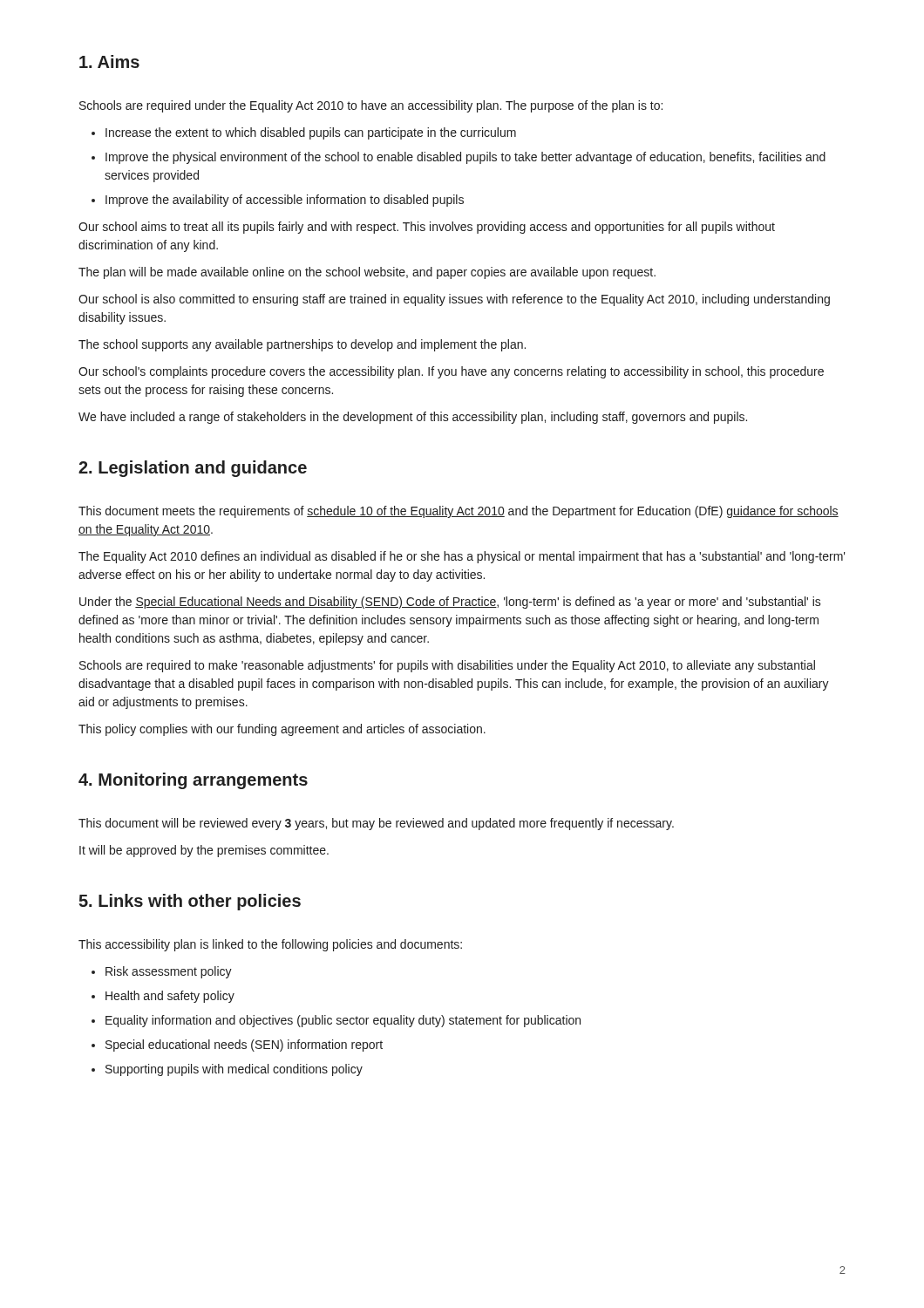Where is the passage that starts "Special educational needs"?
Screen dimensions: 1308x924
click(x=244, y=1045)
